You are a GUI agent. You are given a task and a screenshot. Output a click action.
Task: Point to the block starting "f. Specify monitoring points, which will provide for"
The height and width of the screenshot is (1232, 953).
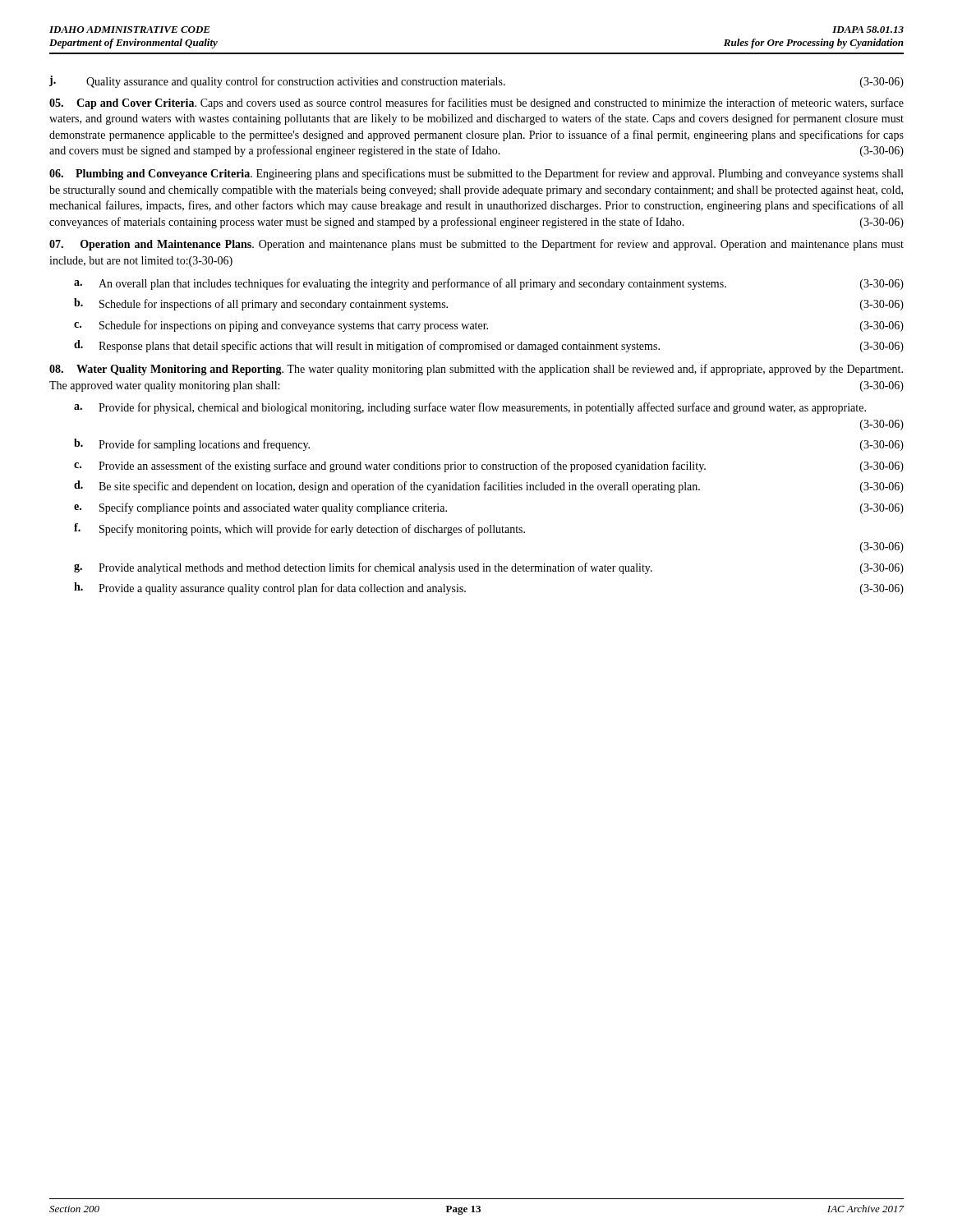tap(489, 538)
